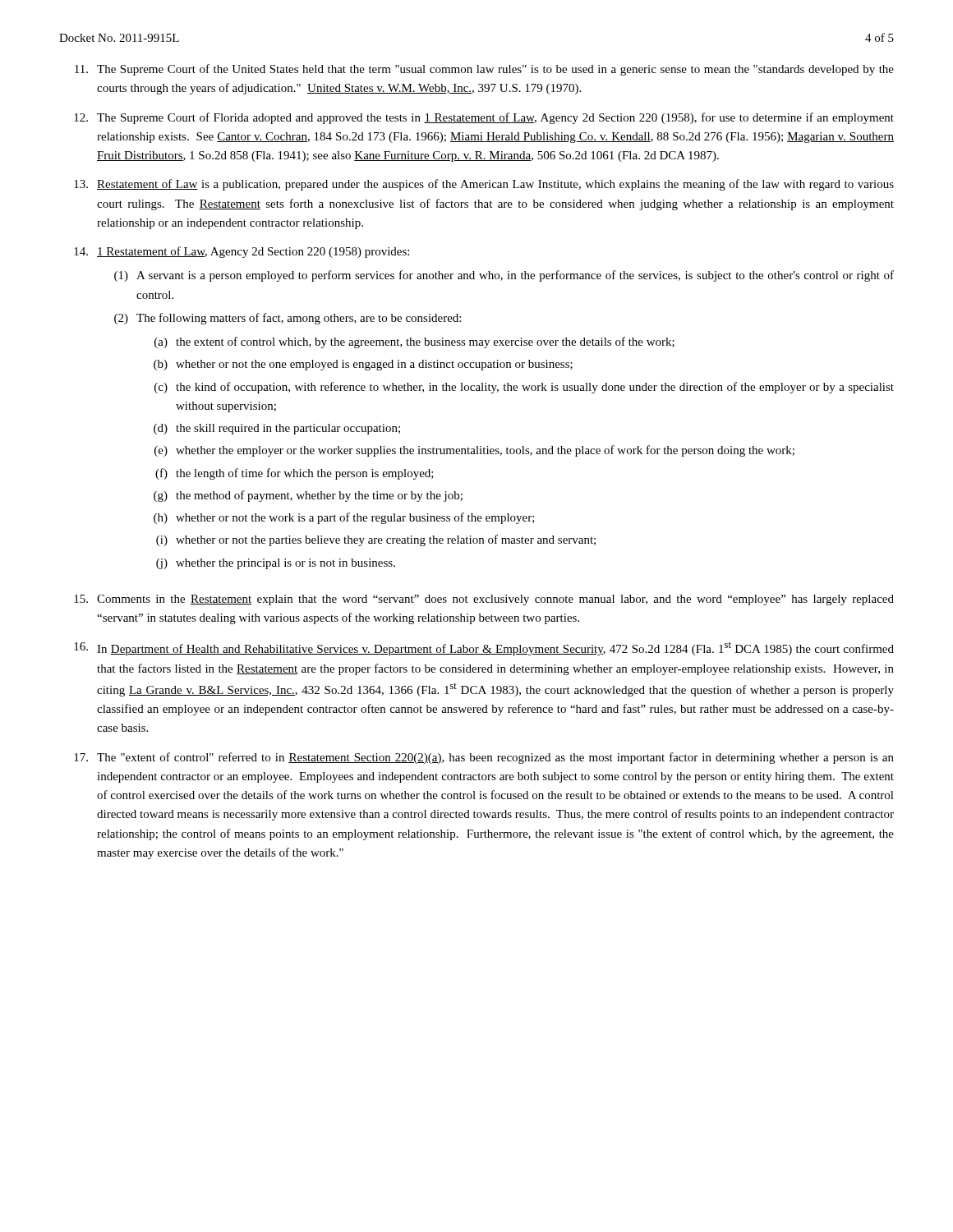Screen dimensions: 1232x953
Task: Find the text block starting "14. 1 Restatement of Law,"
Action: pyautogui.click(x=242, y=252)
